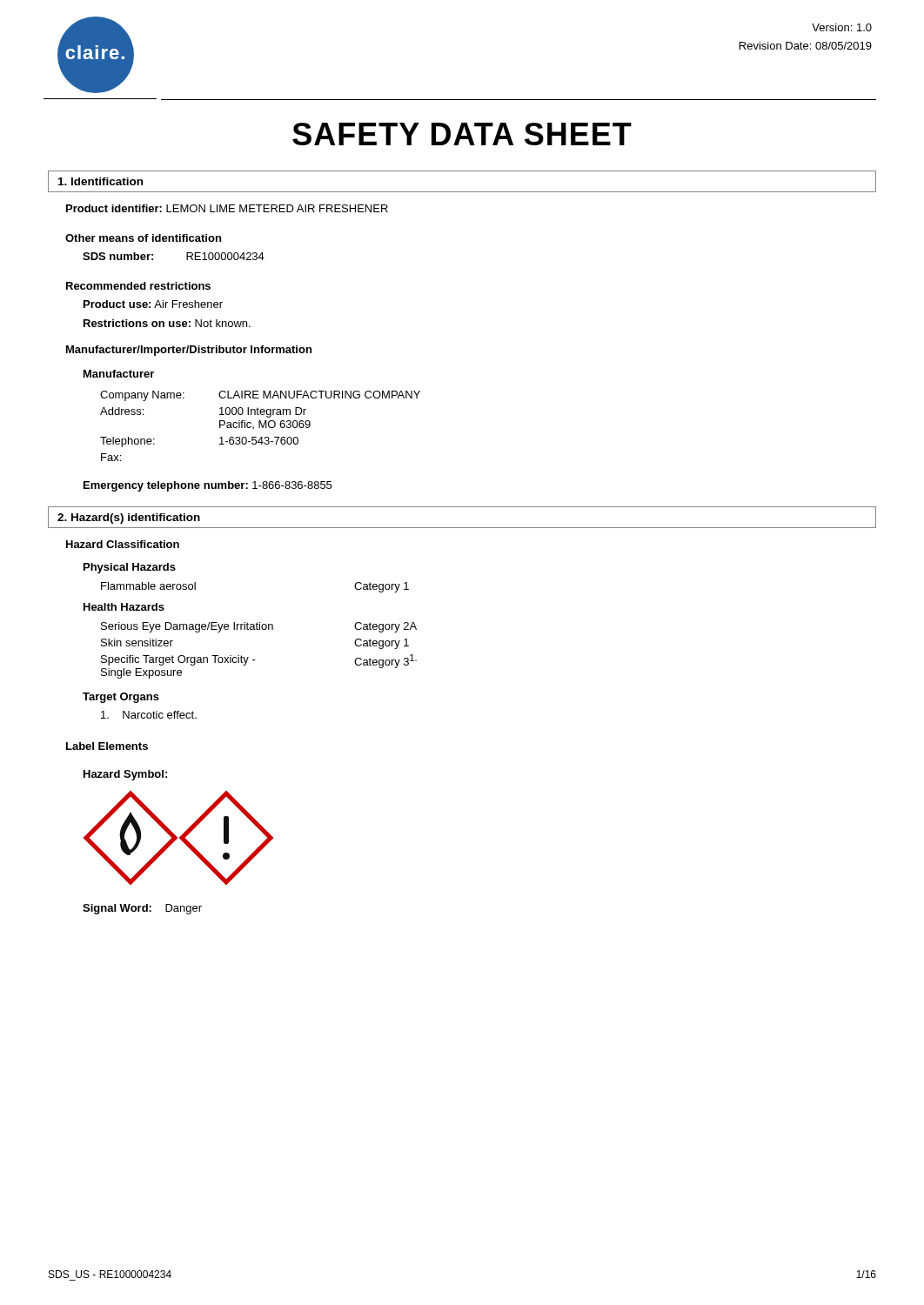The width and height of the screenshot is (924, 1305).
Task: Navigate to the text starting "Health Hazards"
Action: point(124,607)
